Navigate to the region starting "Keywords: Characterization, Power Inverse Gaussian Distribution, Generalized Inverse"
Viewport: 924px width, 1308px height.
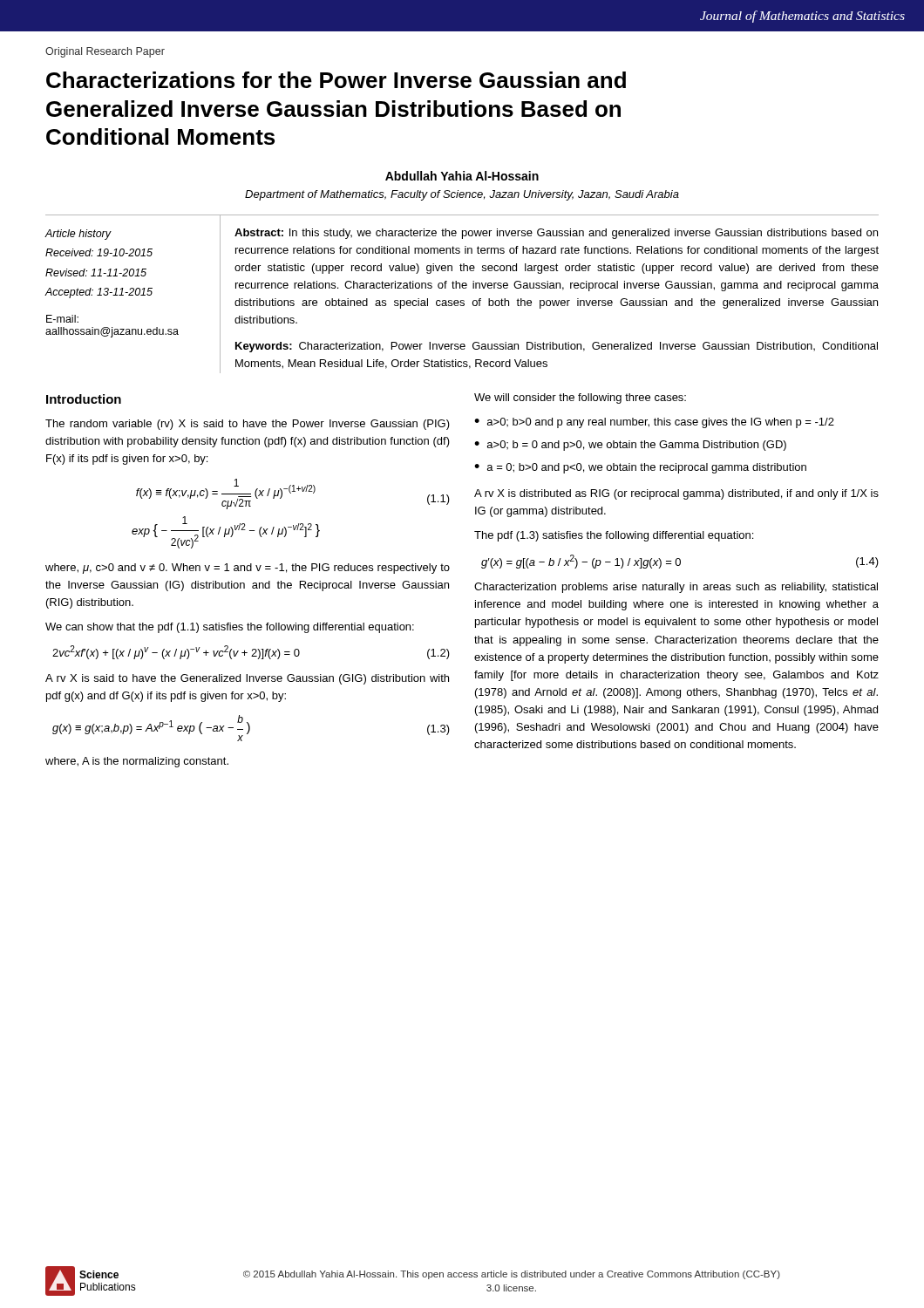click(x=557, y=355)
